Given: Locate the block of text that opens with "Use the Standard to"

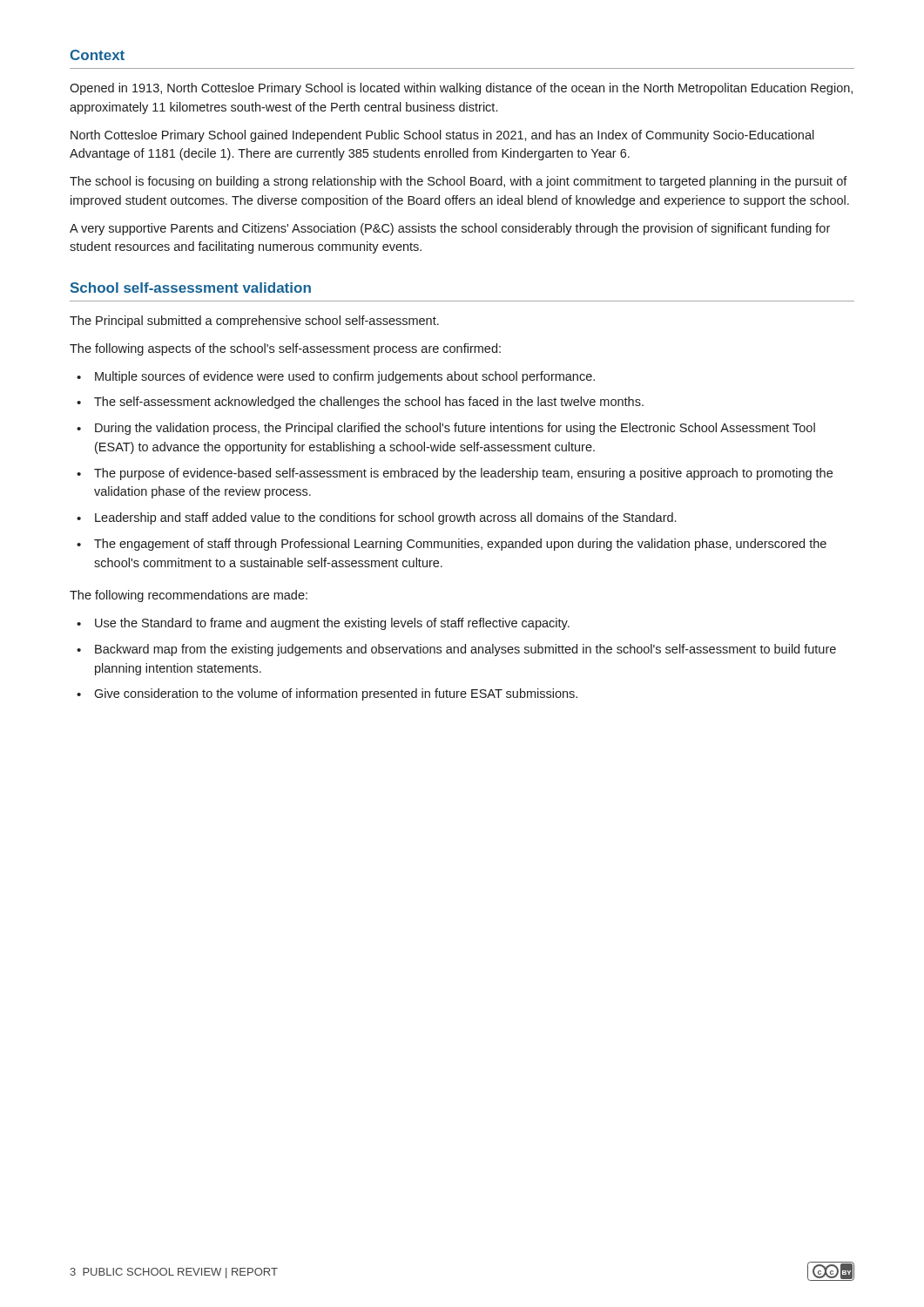Looking at the screenshot, I should 462,624.
